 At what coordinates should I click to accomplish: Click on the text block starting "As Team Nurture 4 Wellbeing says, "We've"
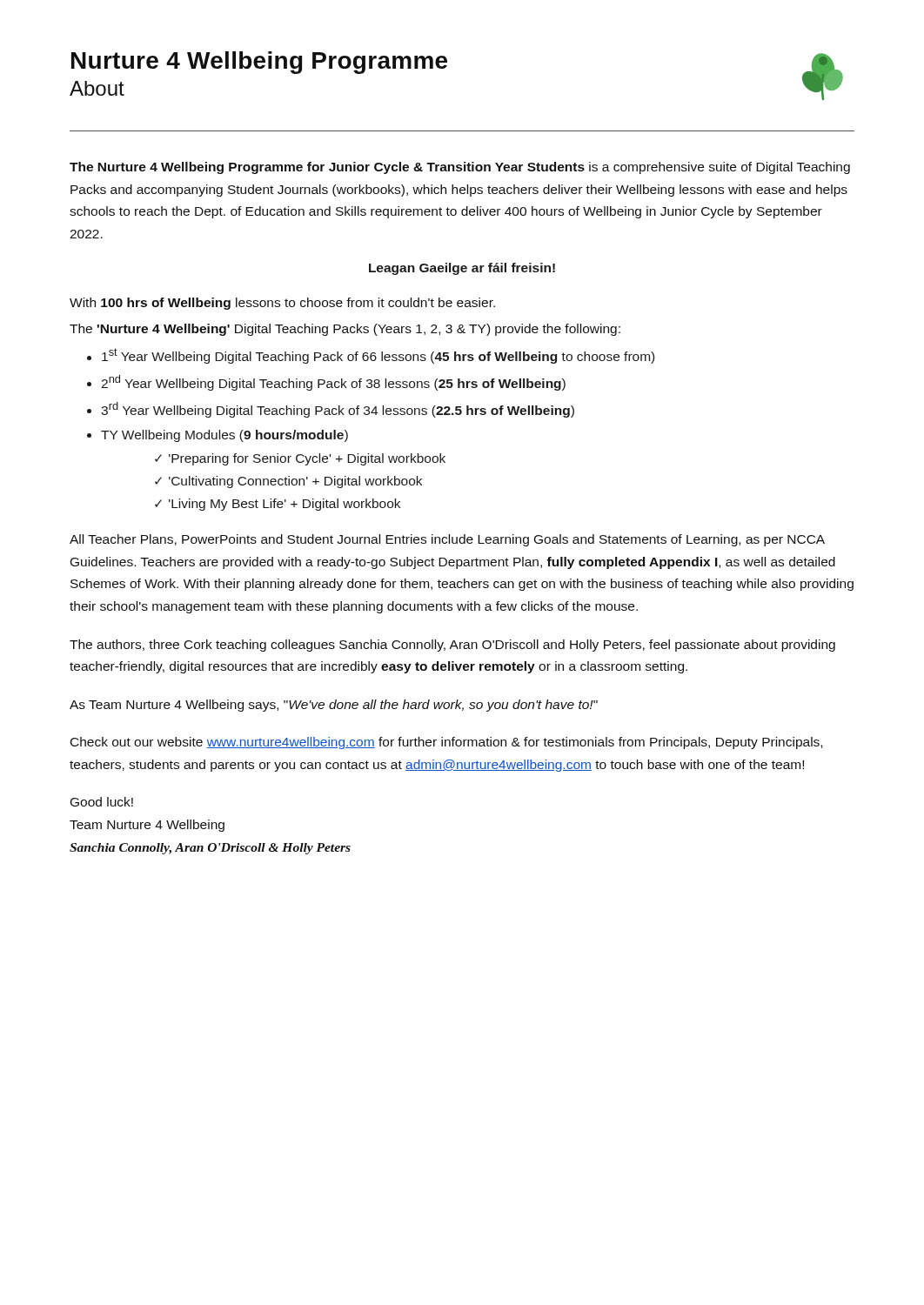[x=334, y=704]
